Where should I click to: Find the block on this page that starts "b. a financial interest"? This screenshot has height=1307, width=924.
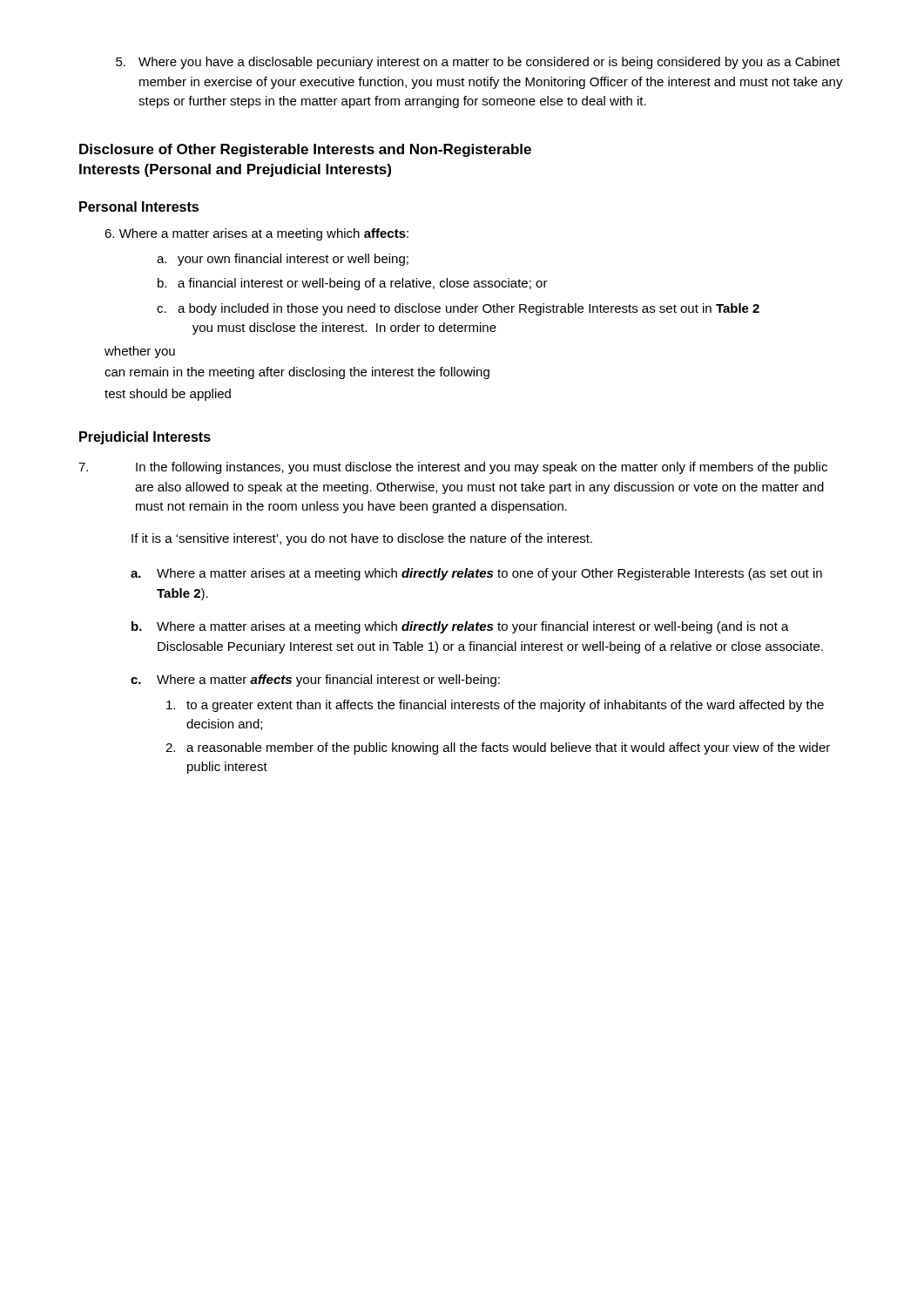point(501,283)
